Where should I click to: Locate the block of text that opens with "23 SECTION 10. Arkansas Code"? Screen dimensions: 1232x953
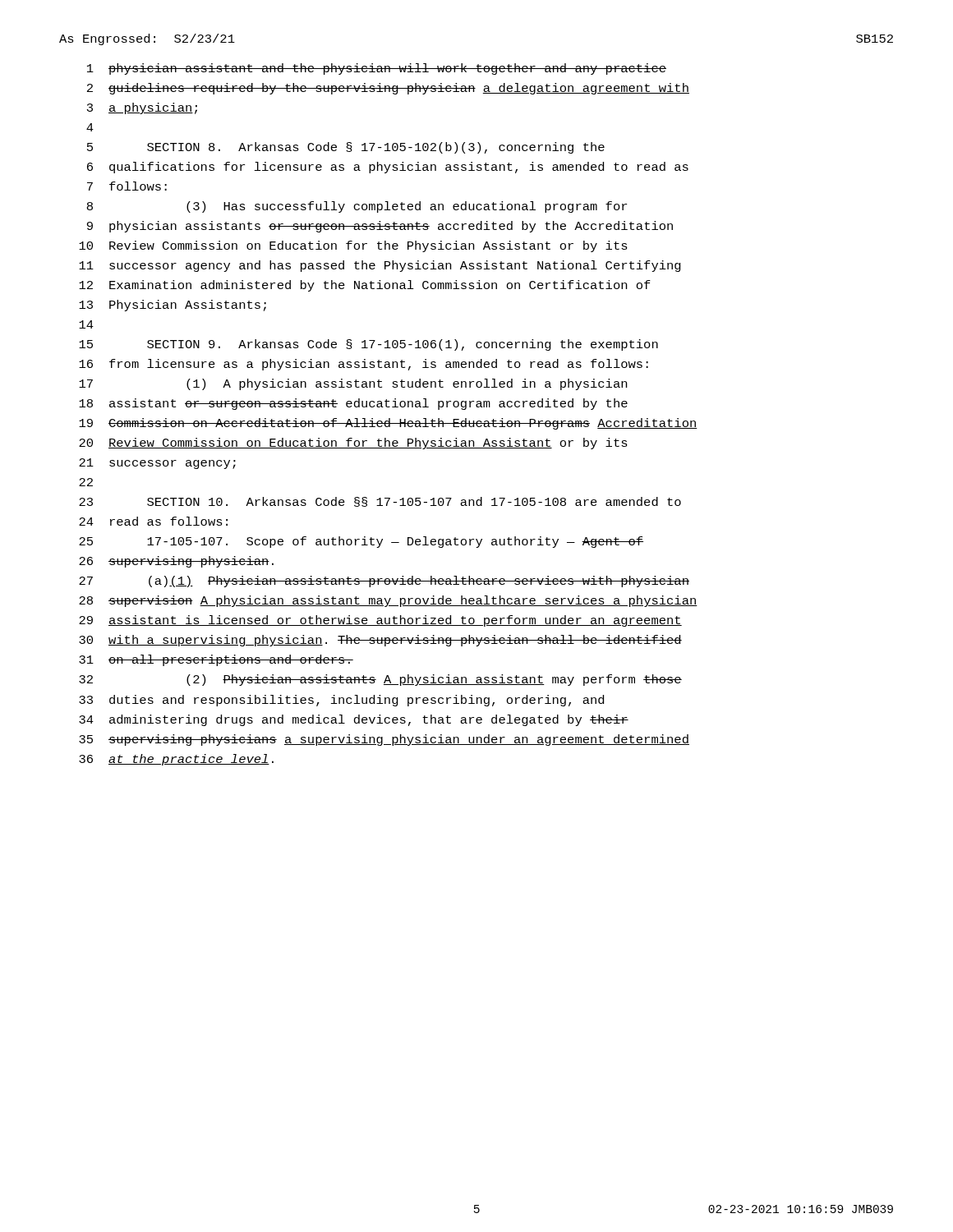pos(476,503)
